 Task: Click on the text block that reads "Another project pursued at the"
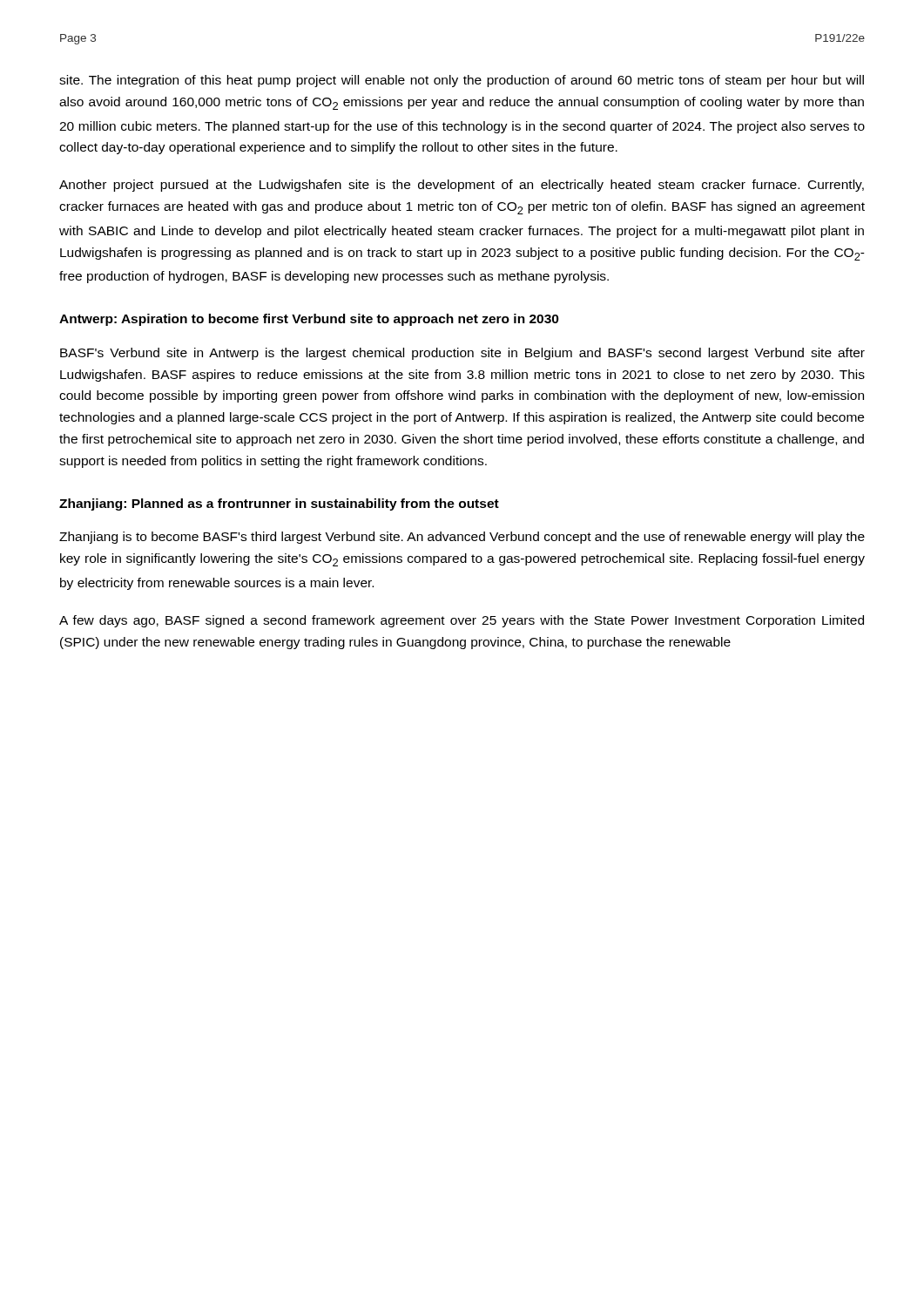click(462, 231)
